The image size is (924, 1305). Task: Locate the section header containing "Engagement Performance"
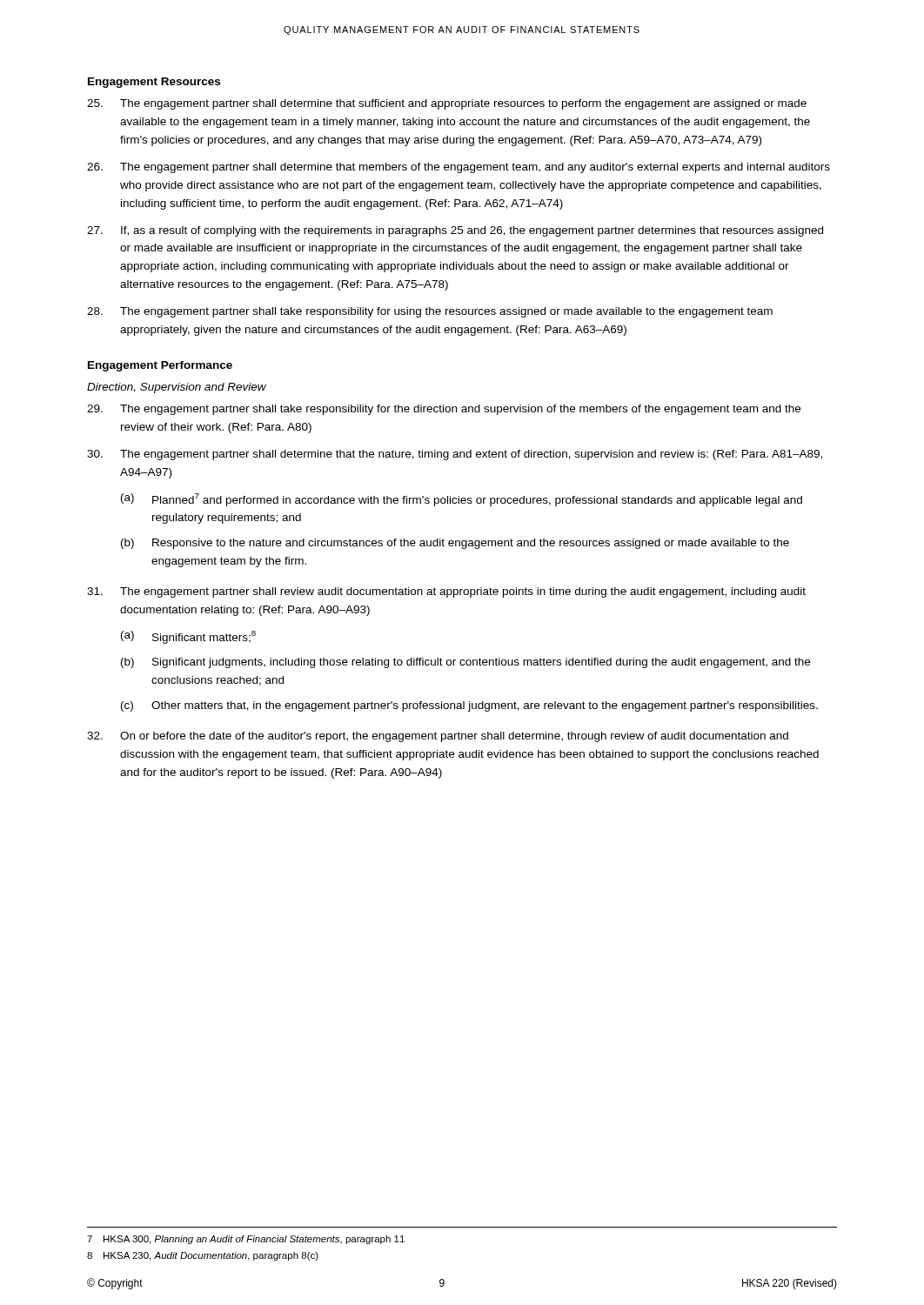coord(160,365)
